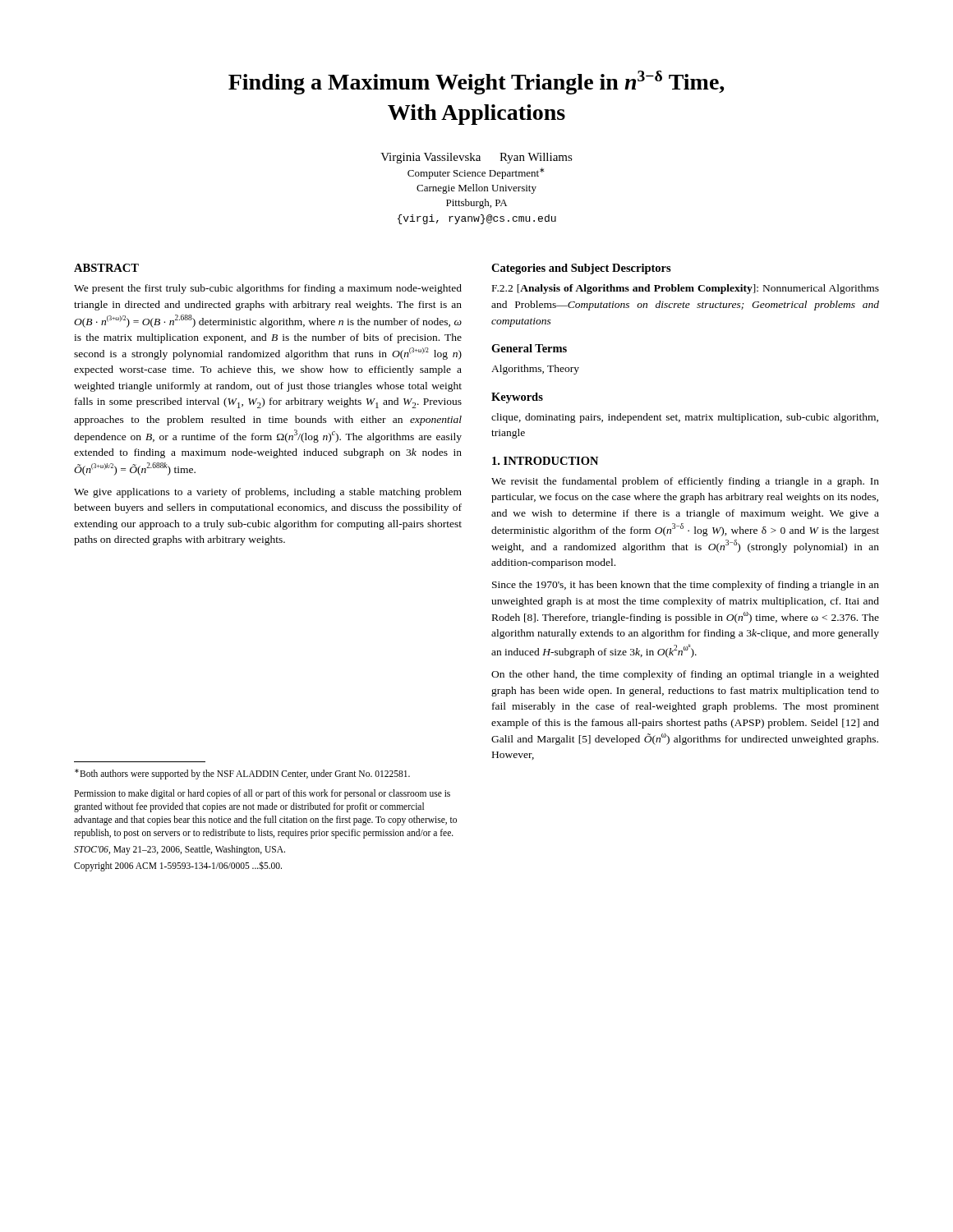Click on the region starting "Algorithms, Theory"
This screenshot has width=953, height=1232.
click(535, 368)
